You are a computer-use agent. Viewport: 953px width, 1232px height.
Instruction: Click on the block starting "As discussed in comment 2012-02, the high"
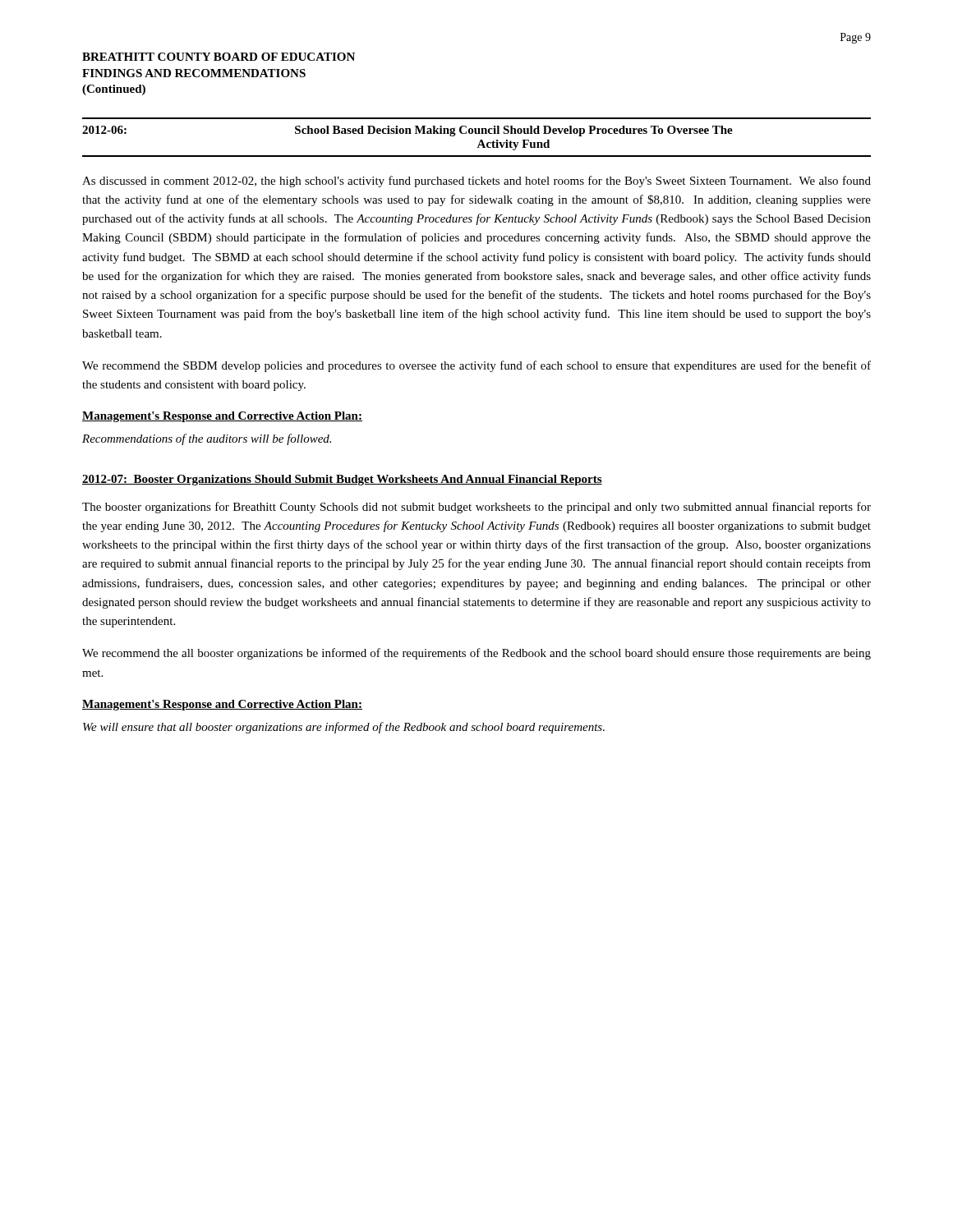click(x=476, y=257)
